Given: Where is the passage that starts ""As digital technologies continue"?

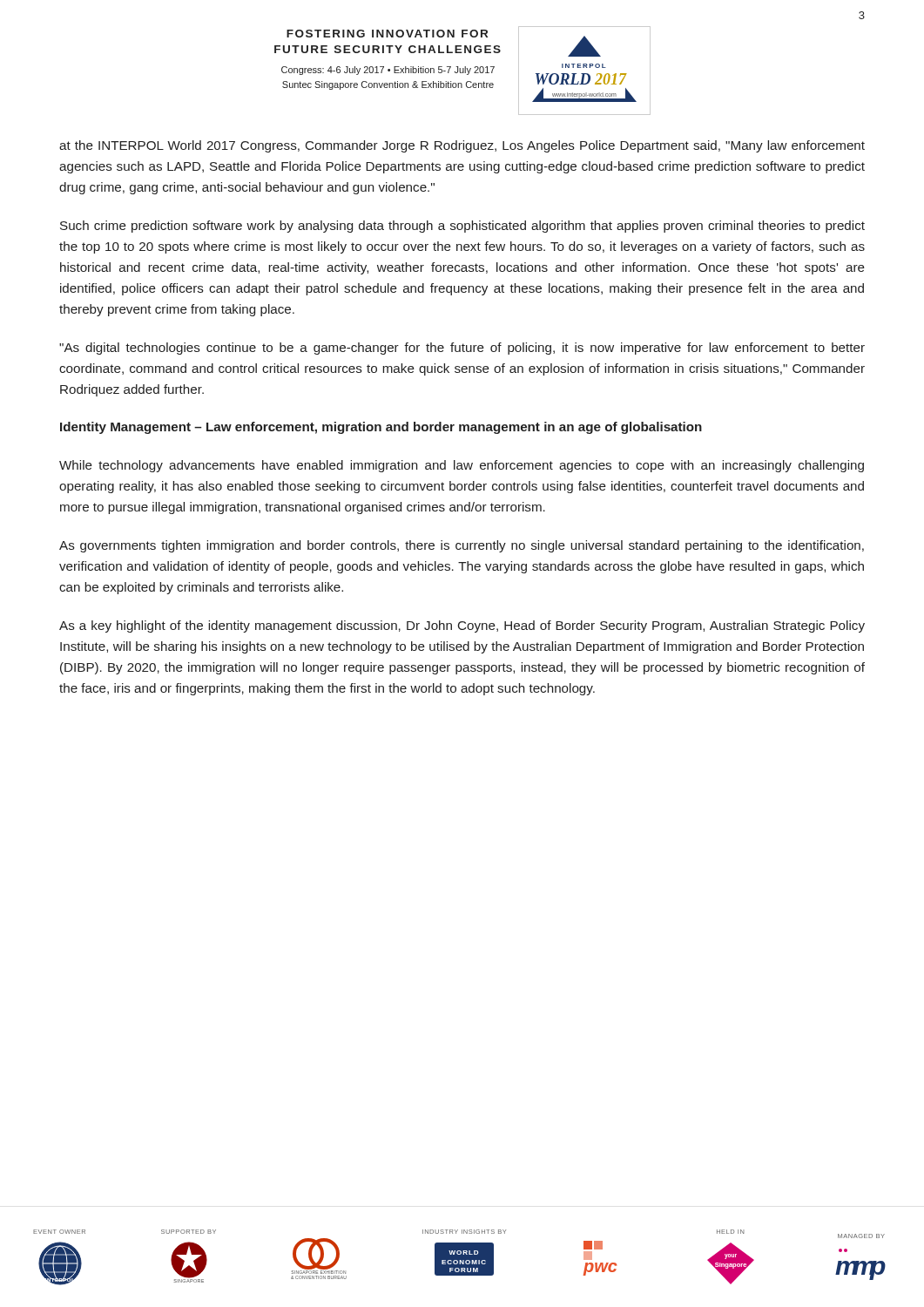Looking at the screenshot, I should [x=462, y=368].
